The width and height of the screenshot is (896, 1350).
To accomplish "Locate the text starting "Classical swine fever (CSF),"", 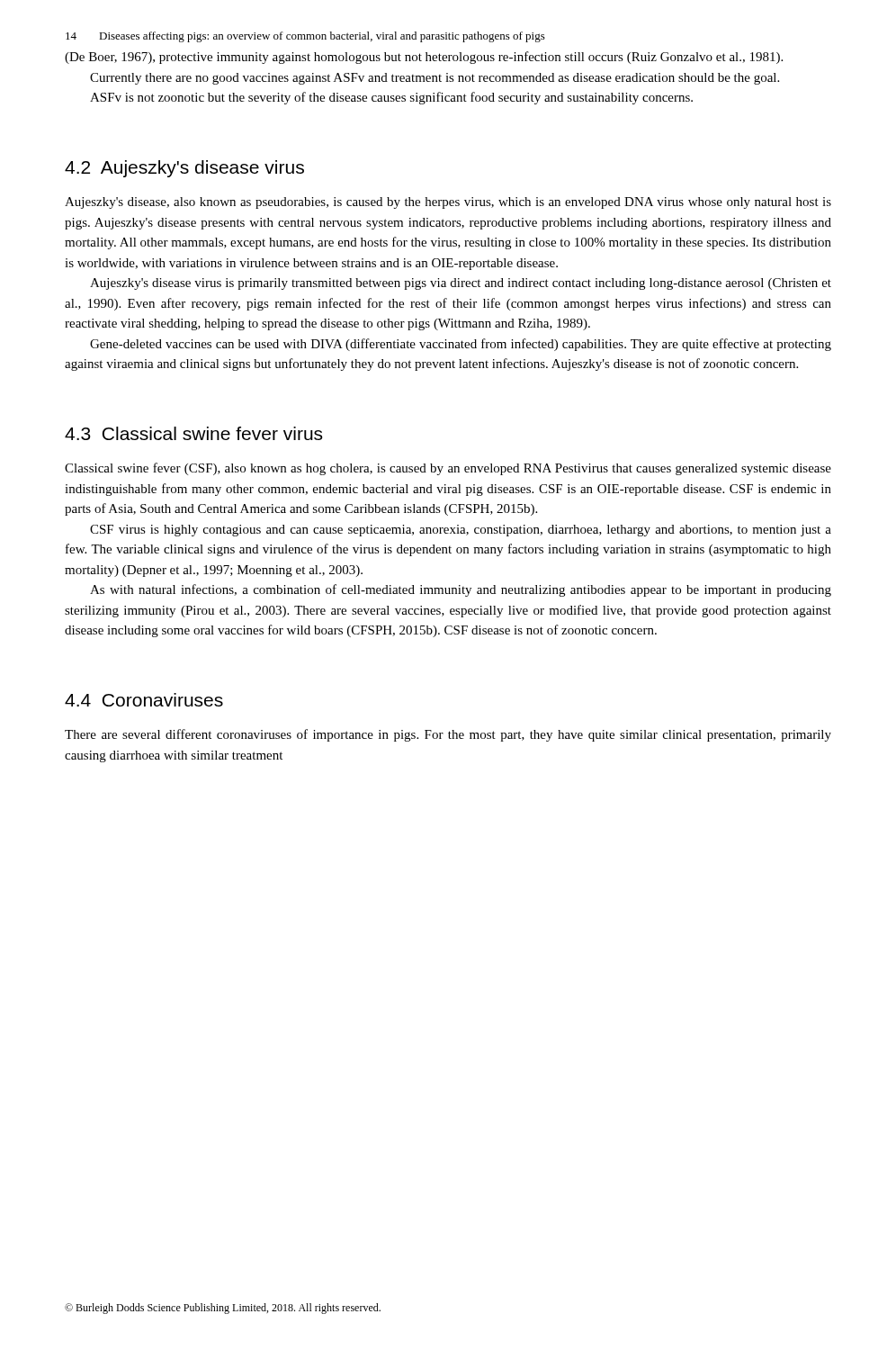I will [448, 549].
